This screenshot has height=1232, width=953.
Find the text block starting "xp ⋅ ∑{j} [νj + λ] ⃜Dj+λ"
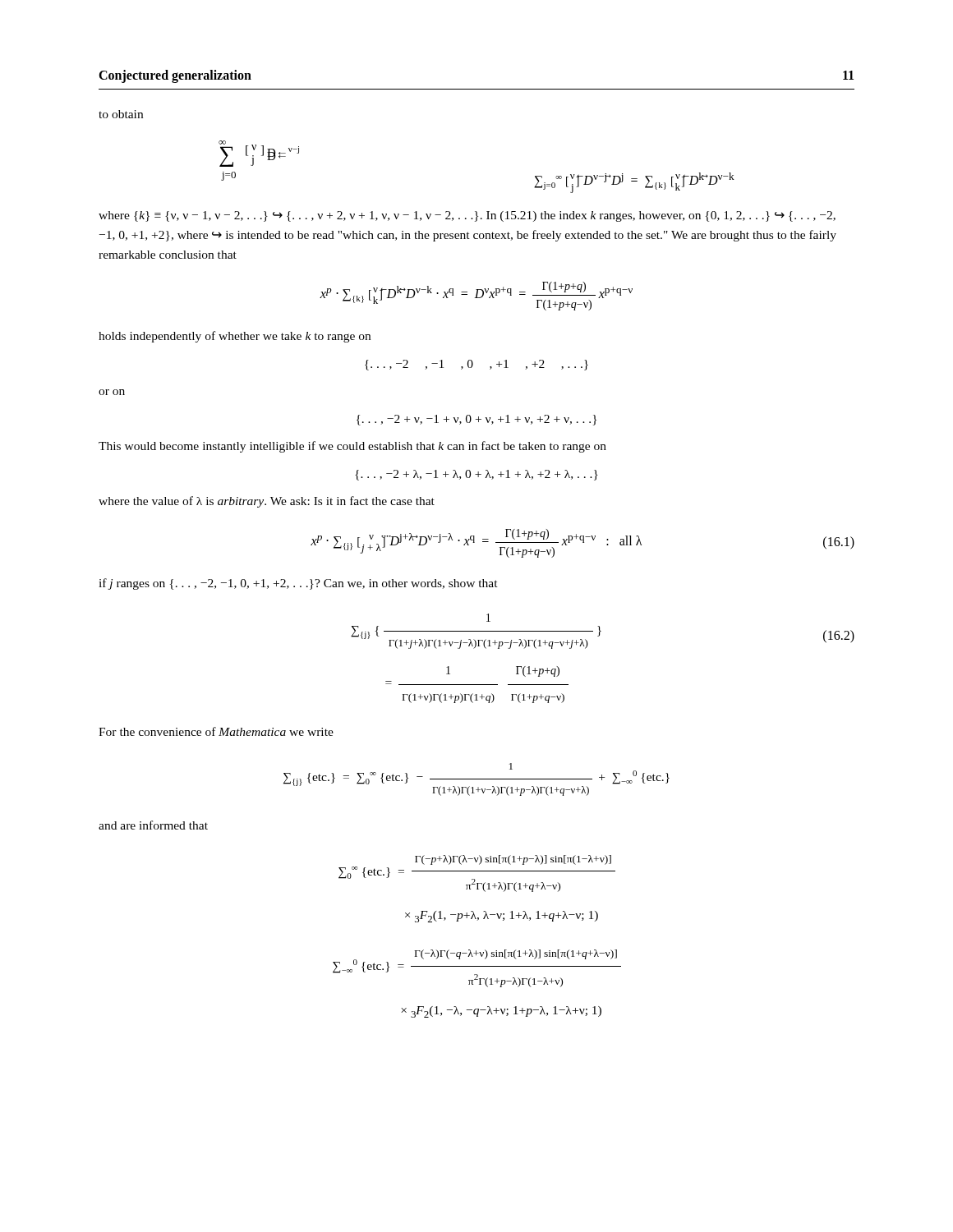(x=583, y=542)
